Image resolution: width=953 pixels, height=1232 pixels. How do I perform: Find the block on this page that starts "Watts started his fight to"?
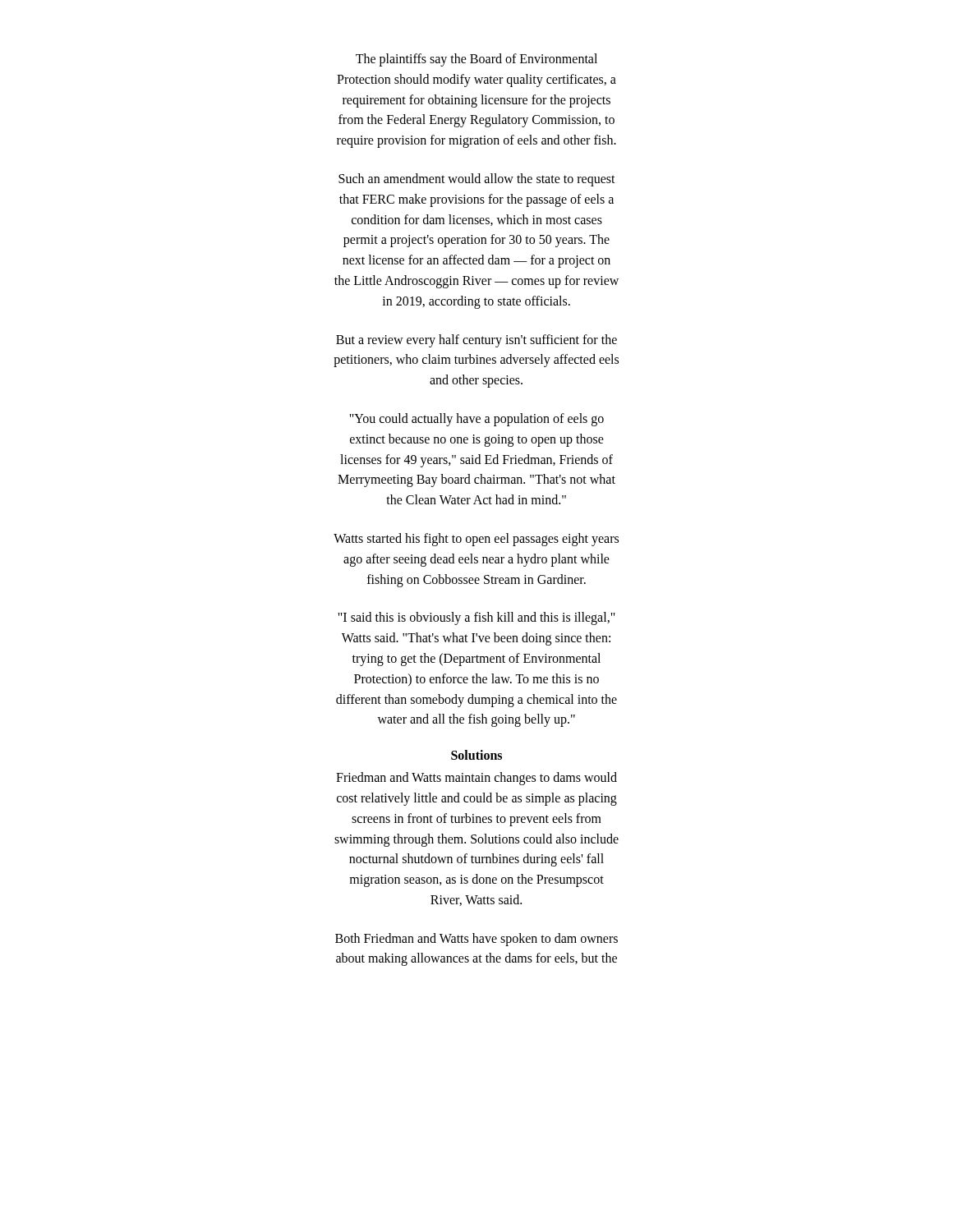tap(476, 559)
